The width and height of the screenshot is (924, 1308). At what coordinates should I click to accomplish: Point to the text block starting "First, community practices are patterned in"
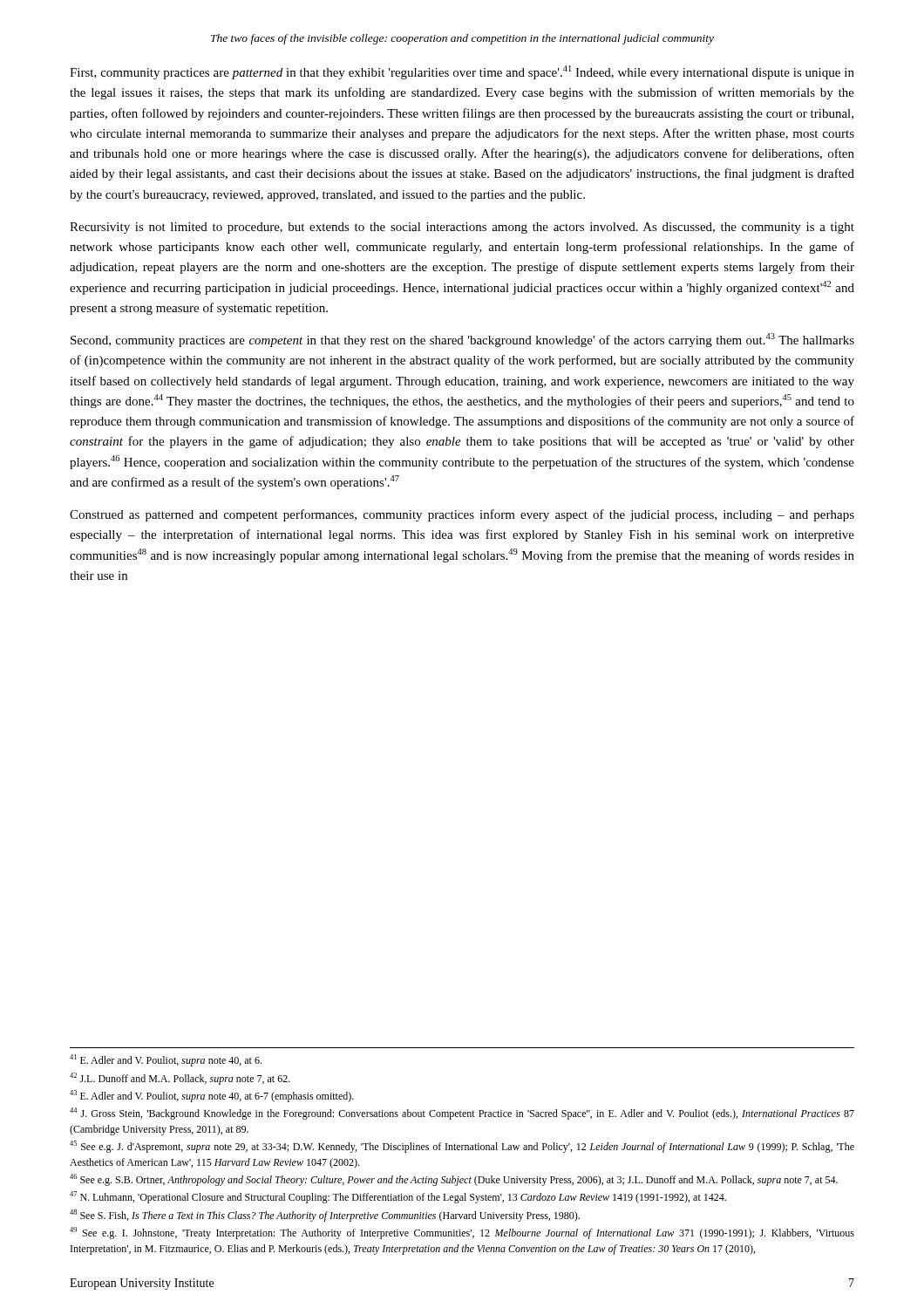[x=462, y=132]
